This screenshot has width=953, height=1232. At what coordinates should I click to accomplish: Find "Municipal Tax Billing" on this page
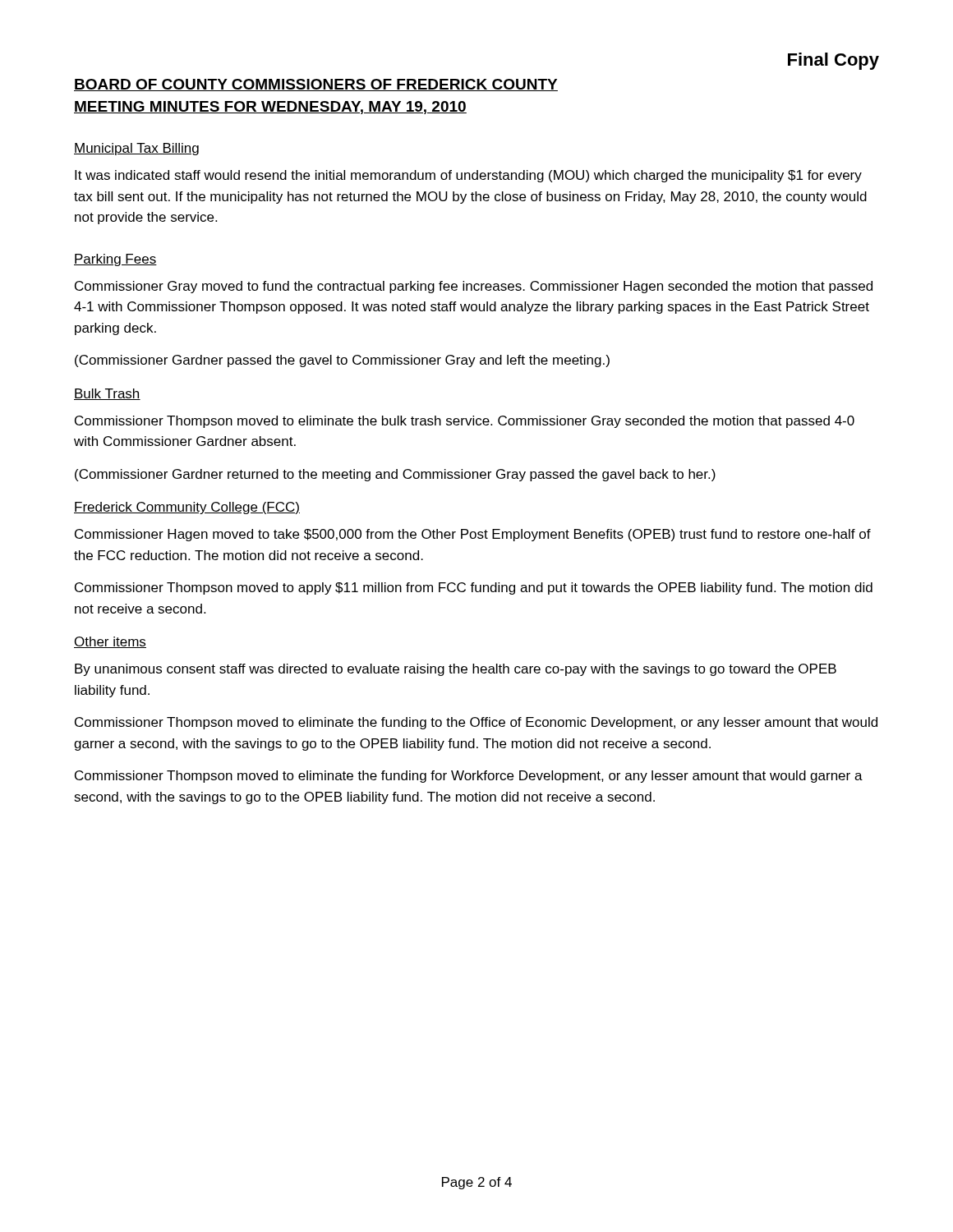[x=137, y=148]
